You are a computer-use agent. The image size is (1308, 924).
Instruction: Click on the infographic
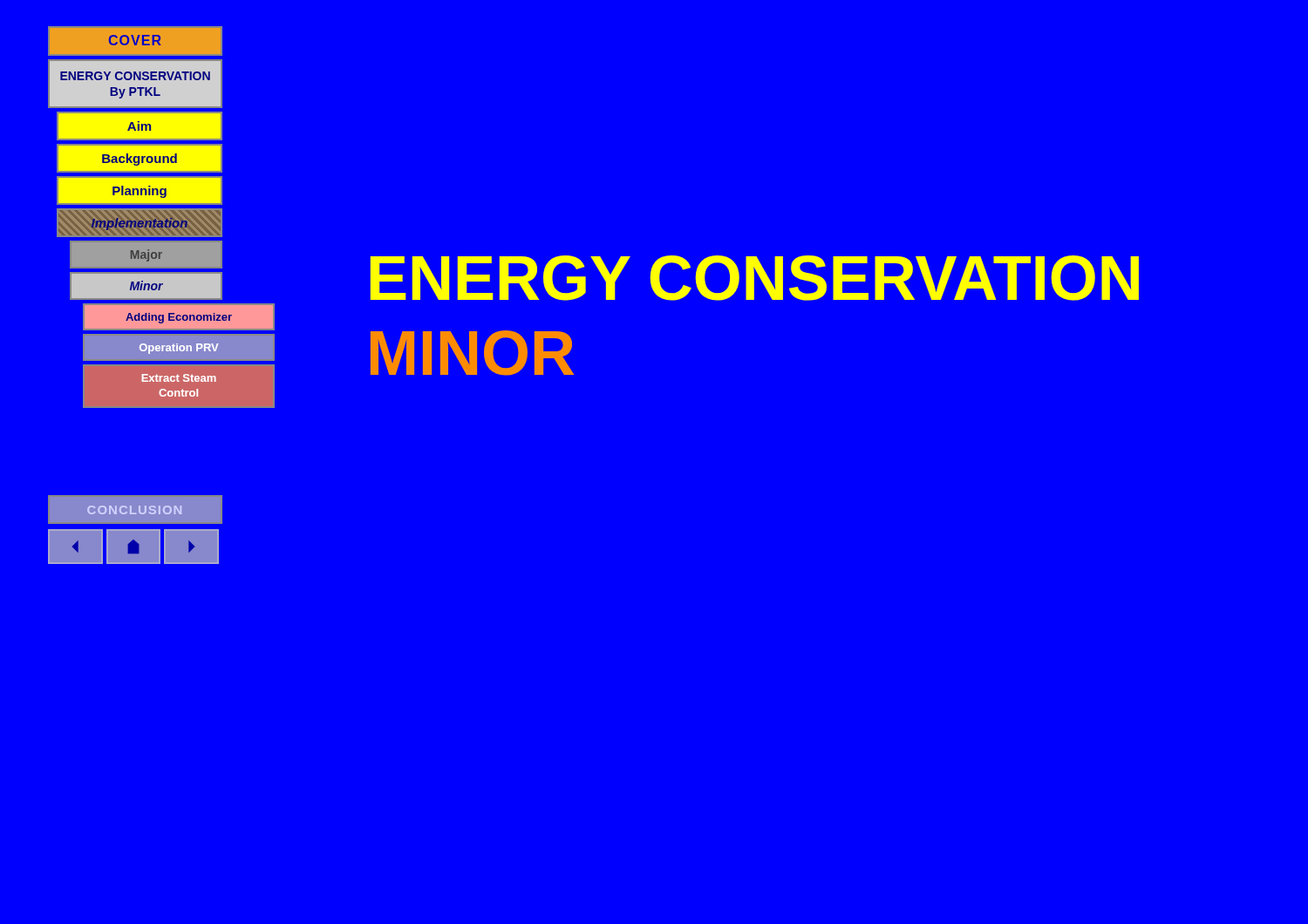click(x=196, y=462)
